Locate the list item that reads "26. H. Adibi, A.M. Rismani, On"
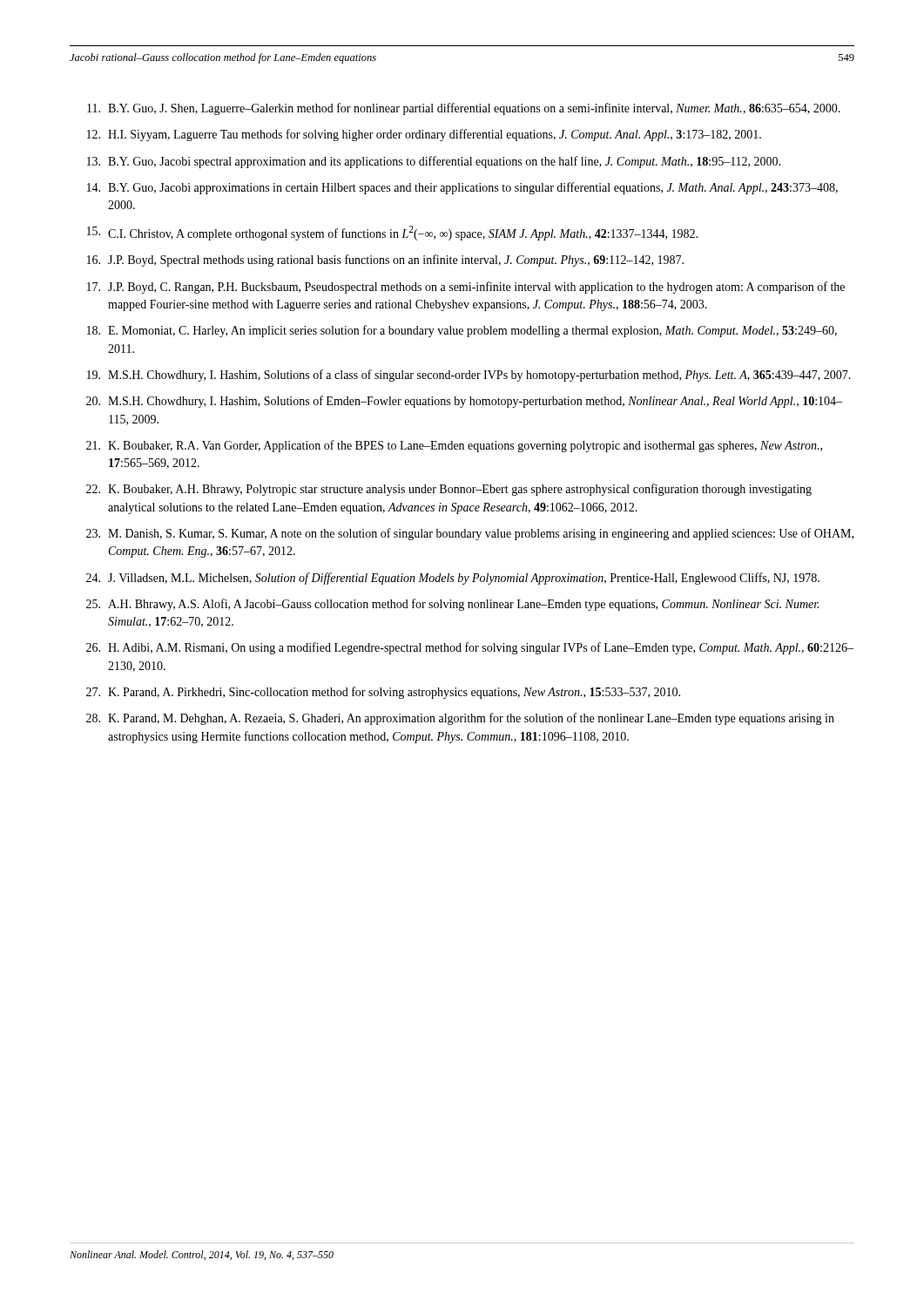924x1307 pixels. [462, 658]
